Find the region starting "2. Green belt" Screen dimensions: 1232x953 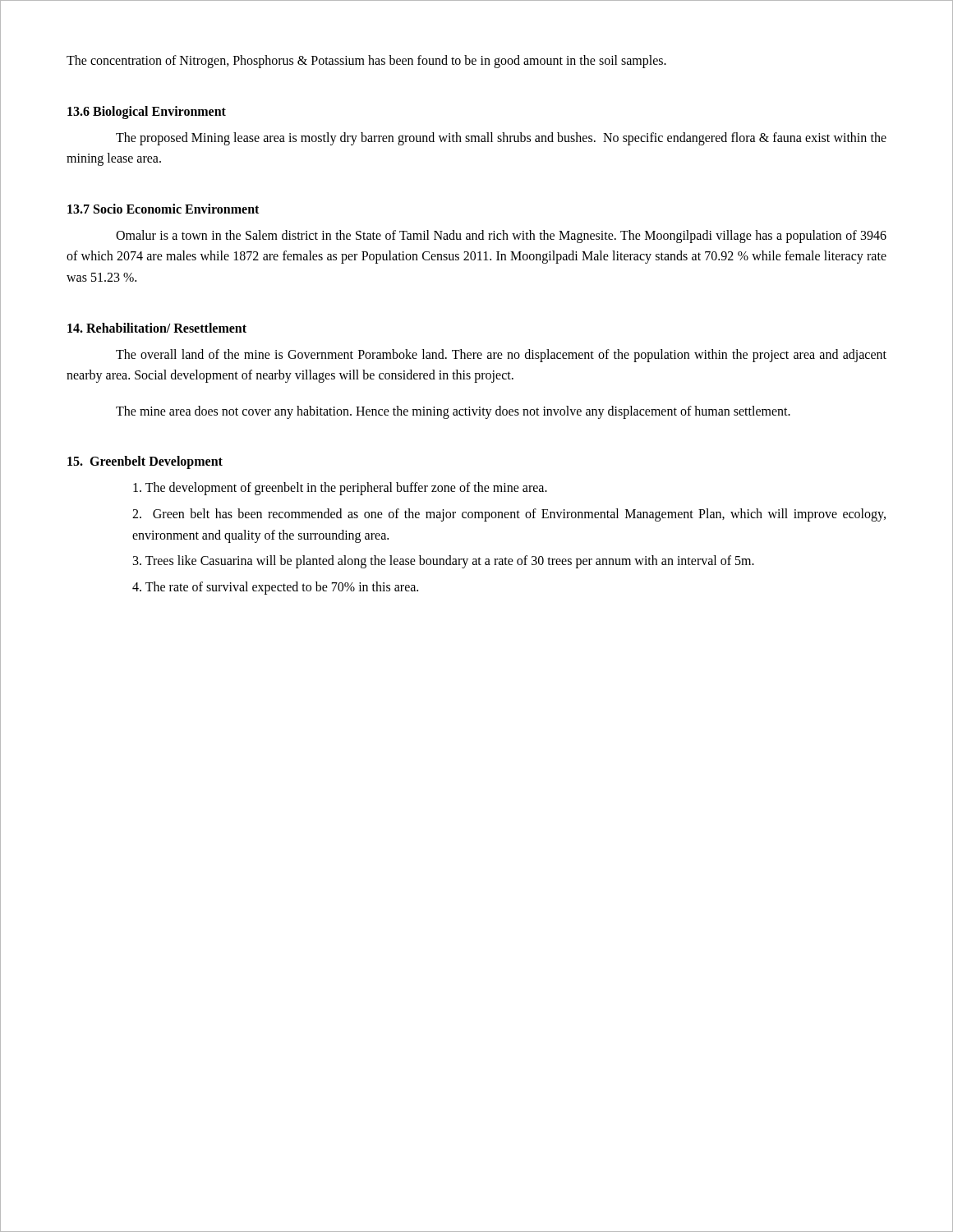pos(509,524)
